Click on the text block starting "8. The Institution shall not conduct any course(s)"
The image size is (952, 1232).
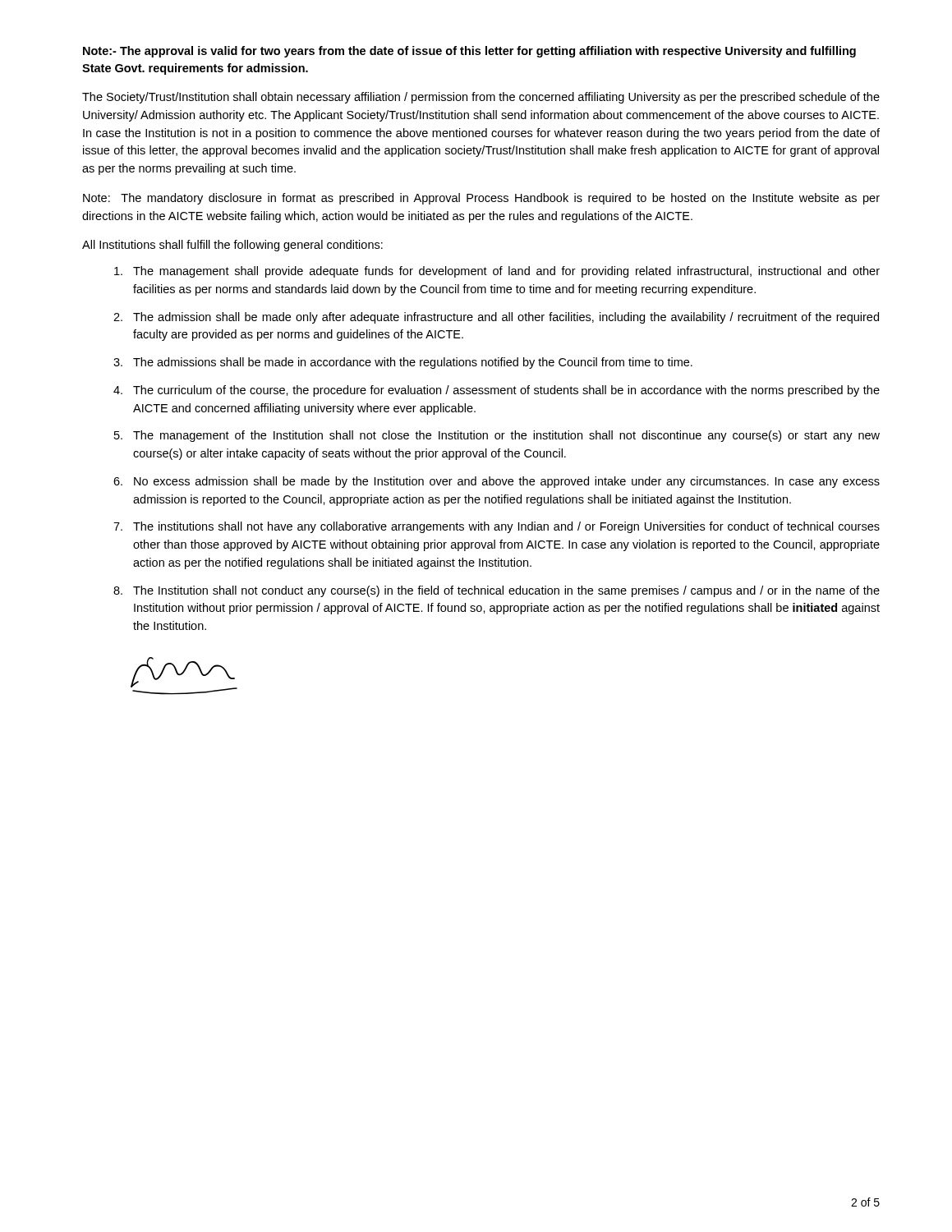tap(481, 609)
